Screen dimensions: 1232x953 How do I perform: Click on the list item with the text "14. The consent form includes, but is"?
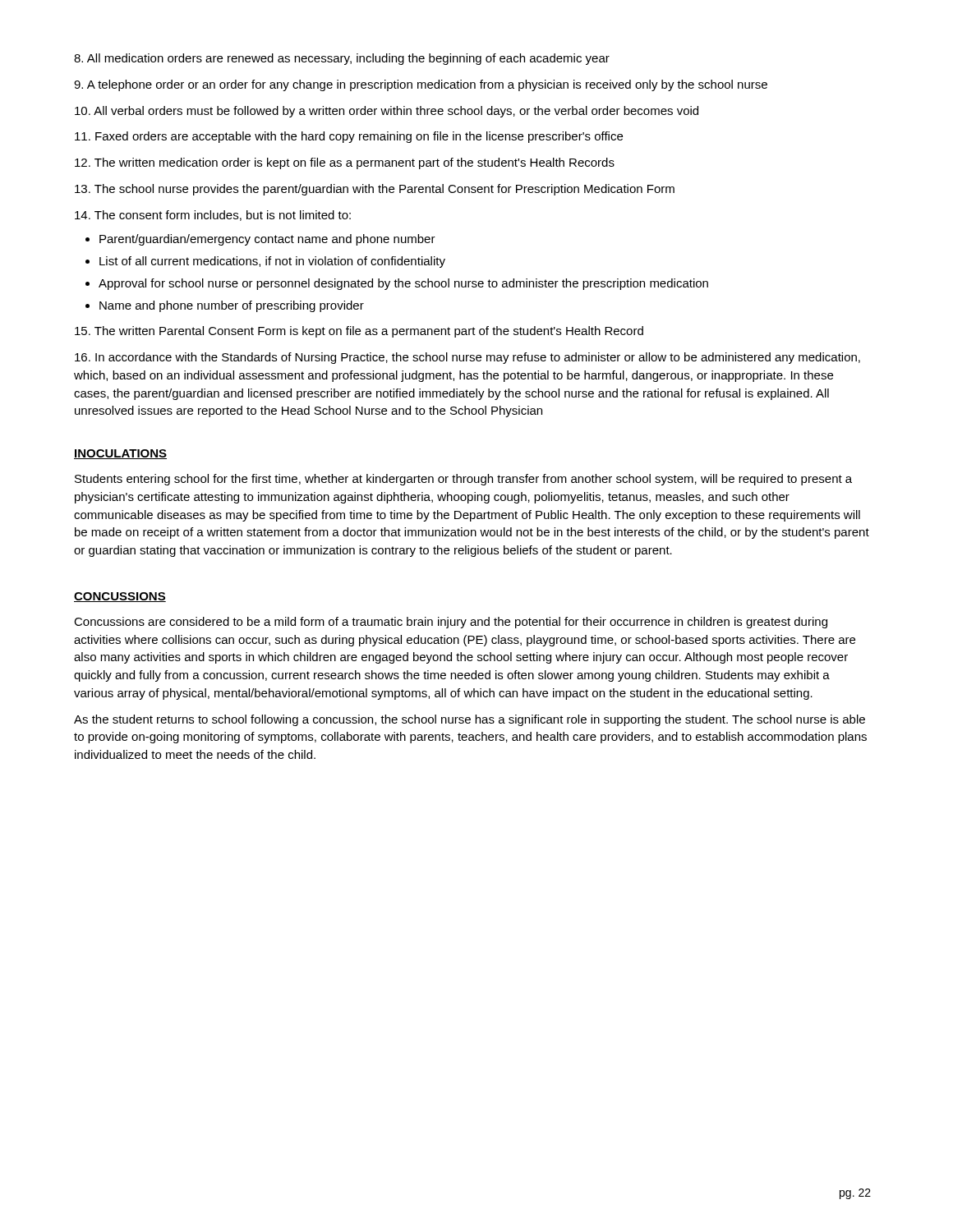[213, 216]
